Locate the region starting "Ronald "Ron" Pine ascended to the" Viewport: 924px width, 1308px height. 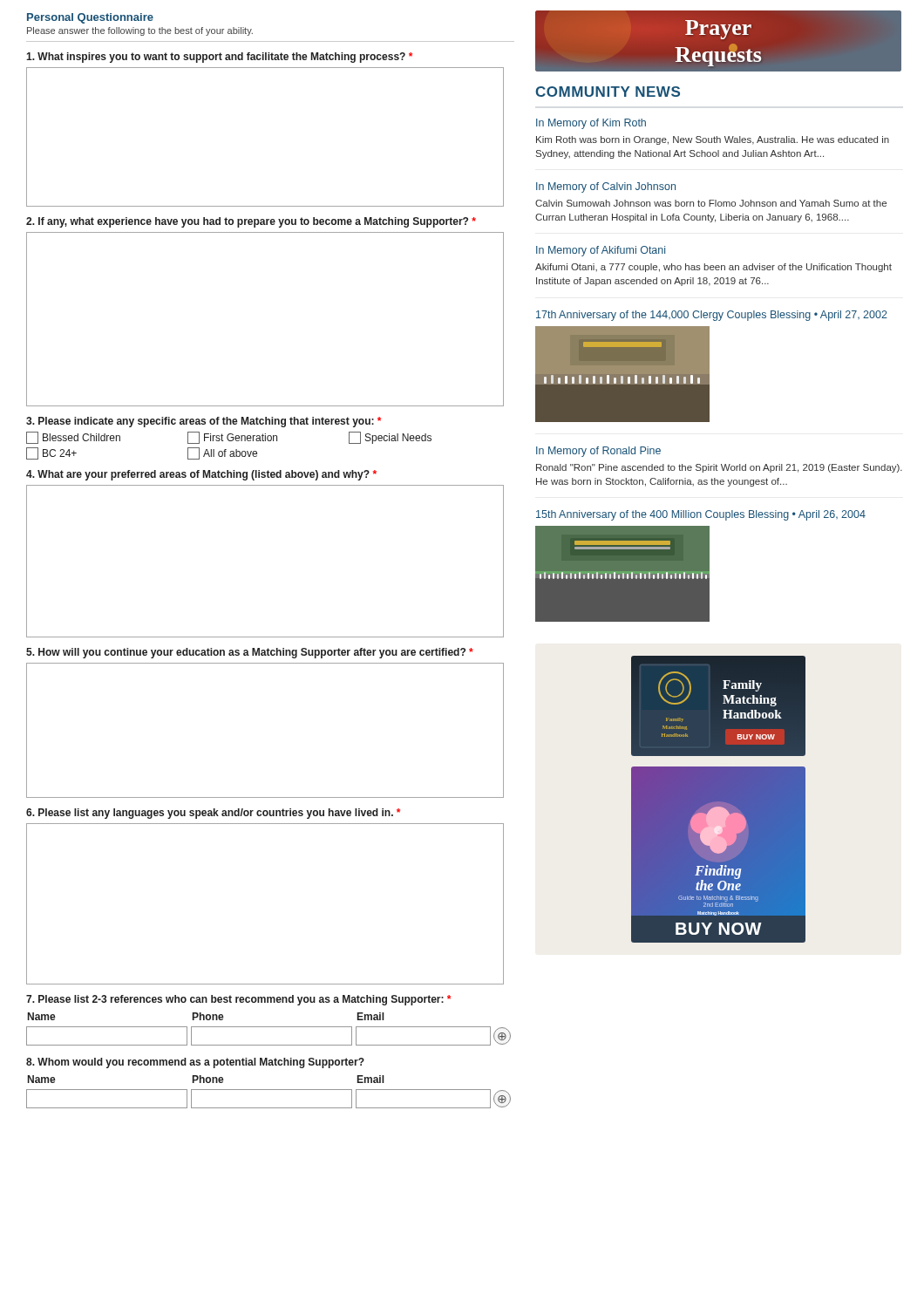pyautogui.click(x=719, y=474)
